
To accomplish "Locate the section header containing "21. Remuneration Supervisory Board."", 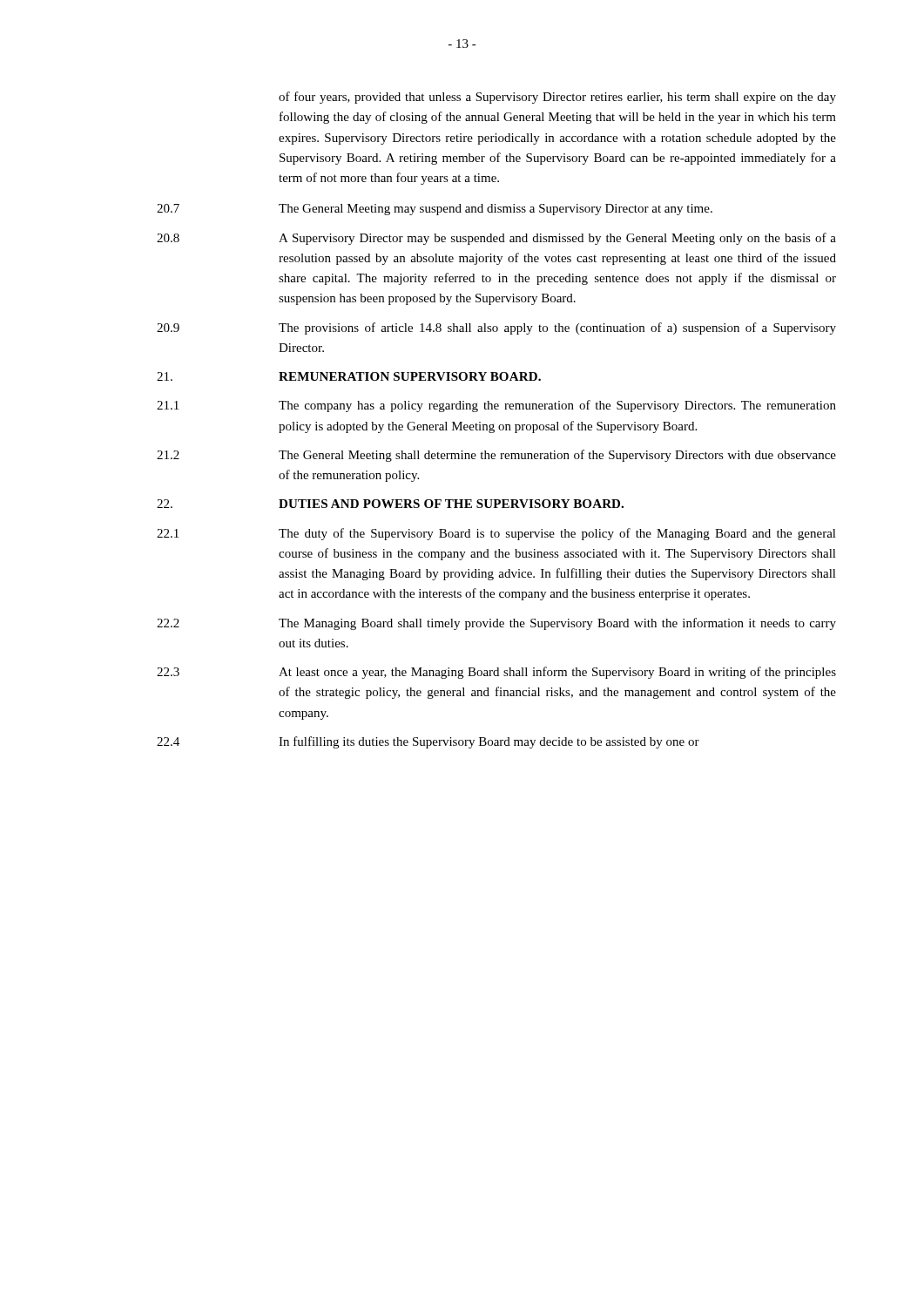I will (x=496, y=377).
